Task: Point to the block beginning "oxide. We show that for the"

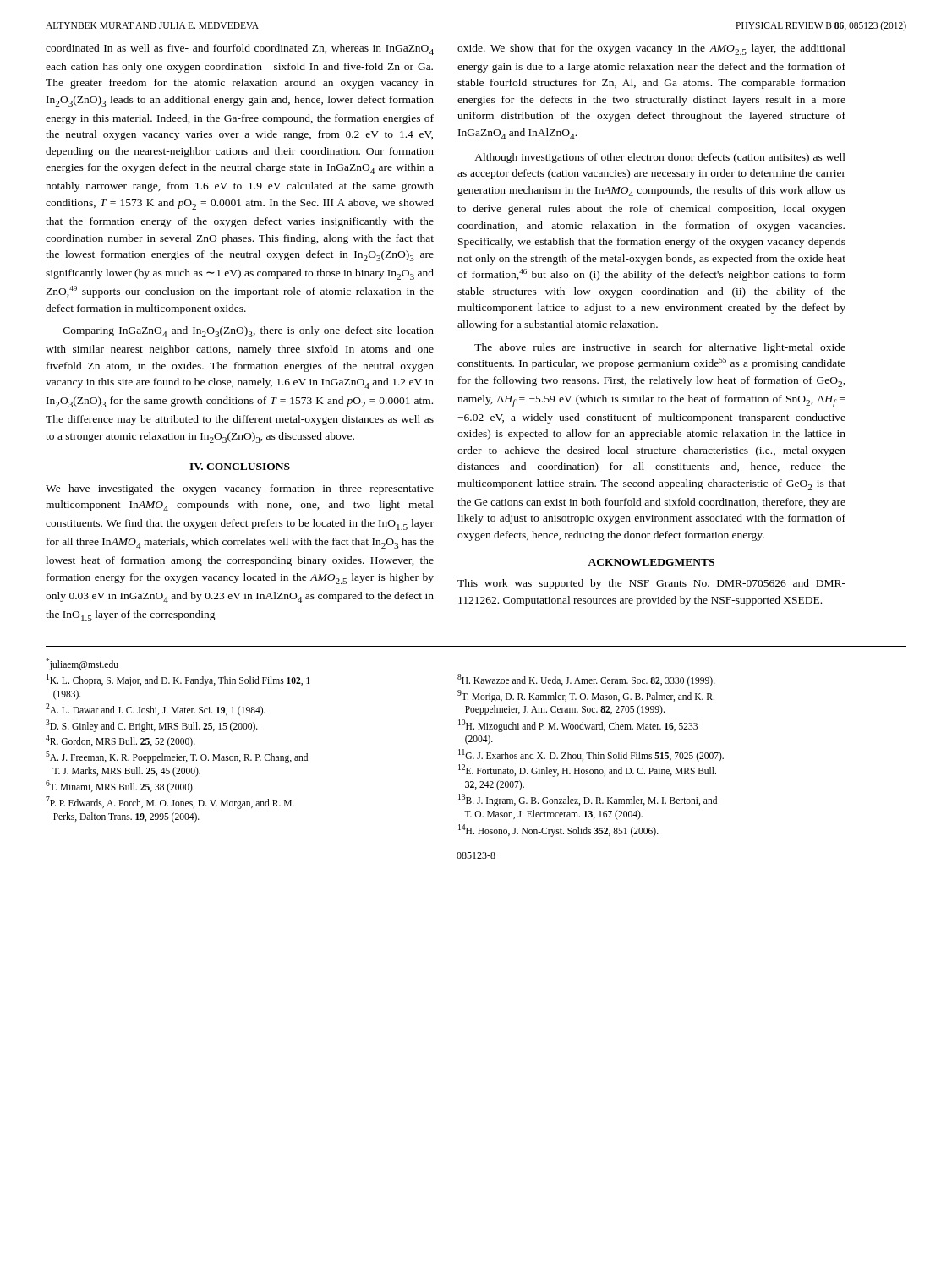Action: click(x=651, y=291)
